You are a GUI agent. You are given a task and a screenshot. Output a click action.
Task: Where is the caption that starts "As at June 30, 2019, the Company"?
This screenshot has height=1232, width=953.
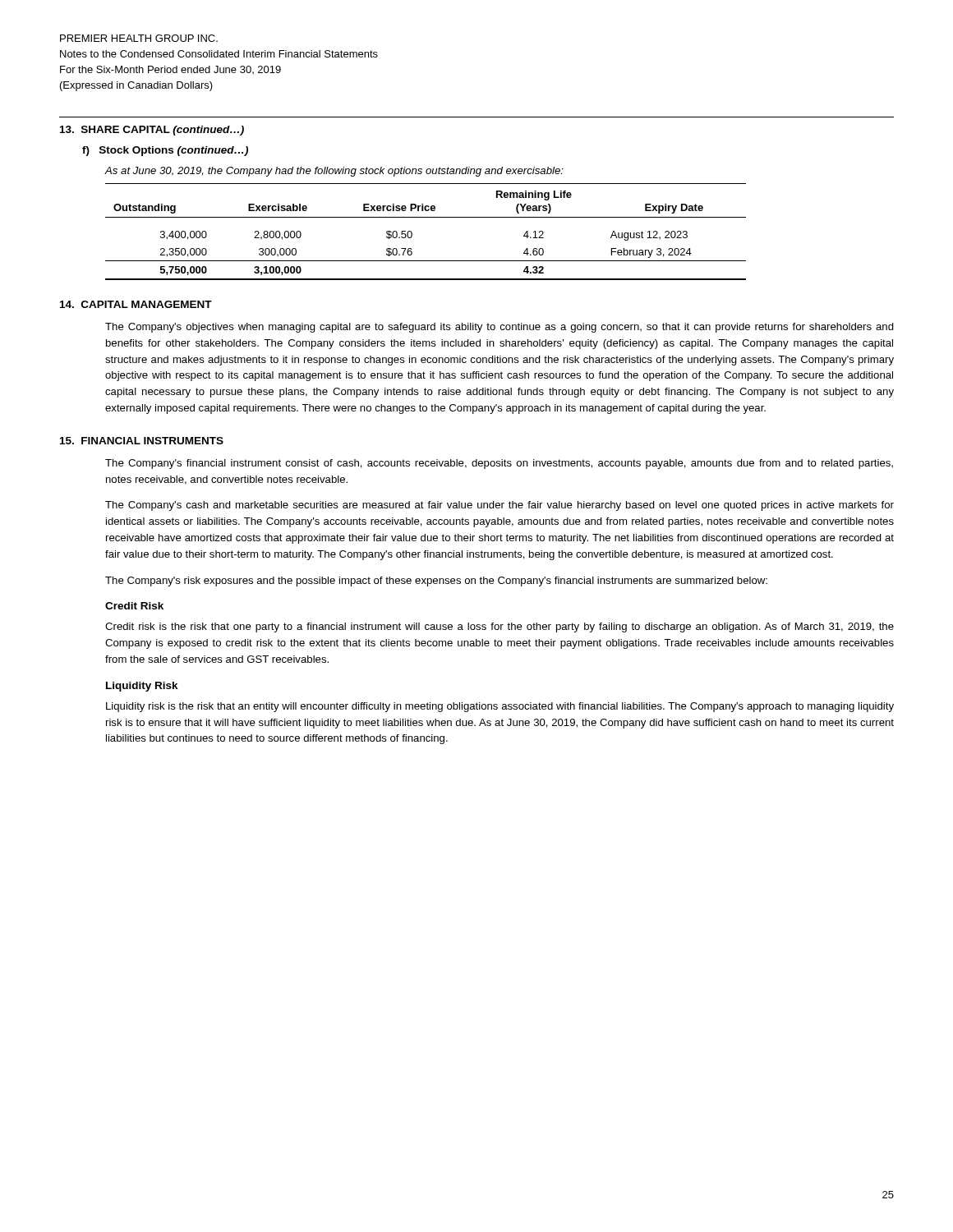click(x=334, y=170)
